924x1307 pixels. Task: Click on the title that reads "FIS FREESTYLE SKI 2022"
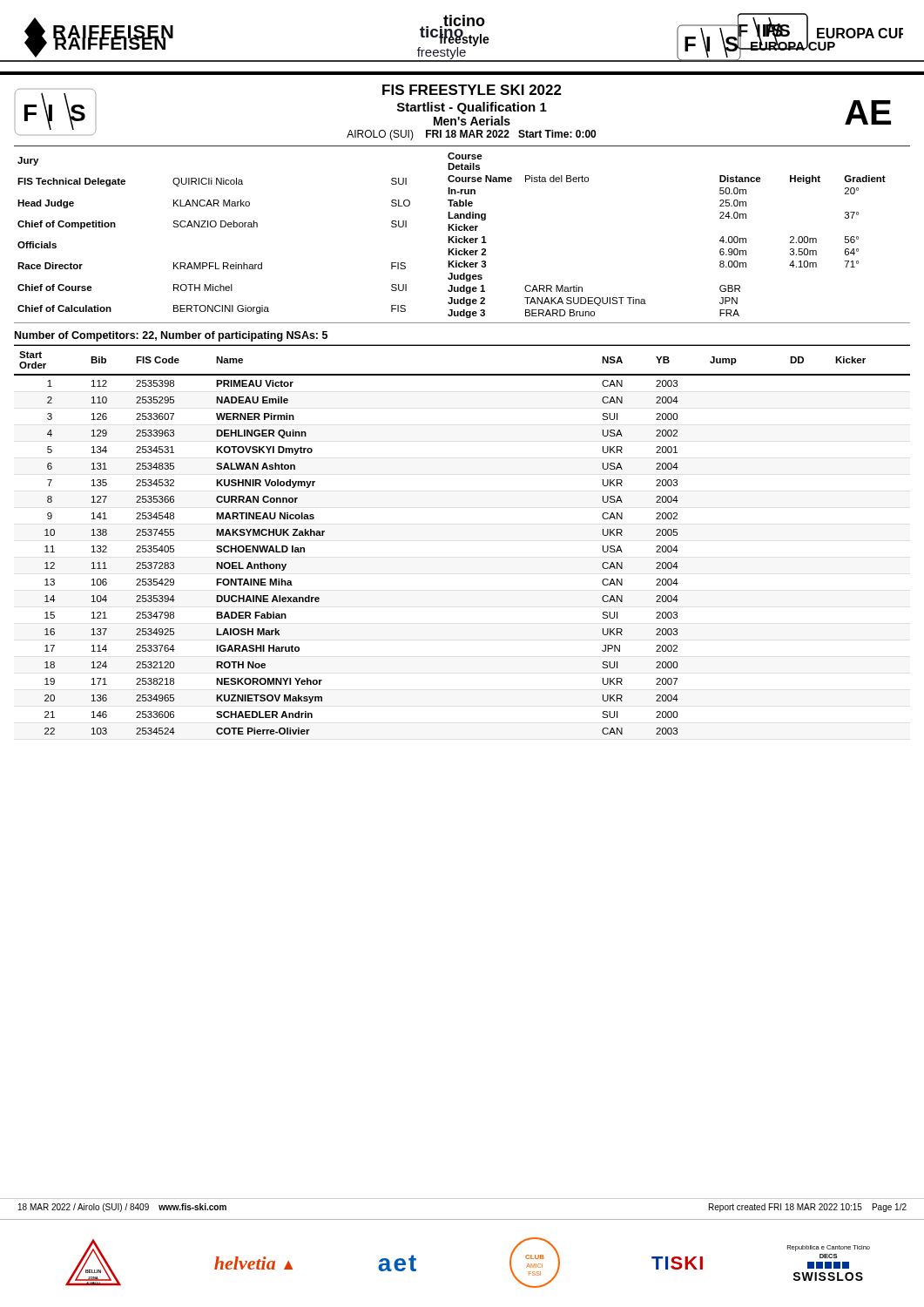[x=472, y=111]
